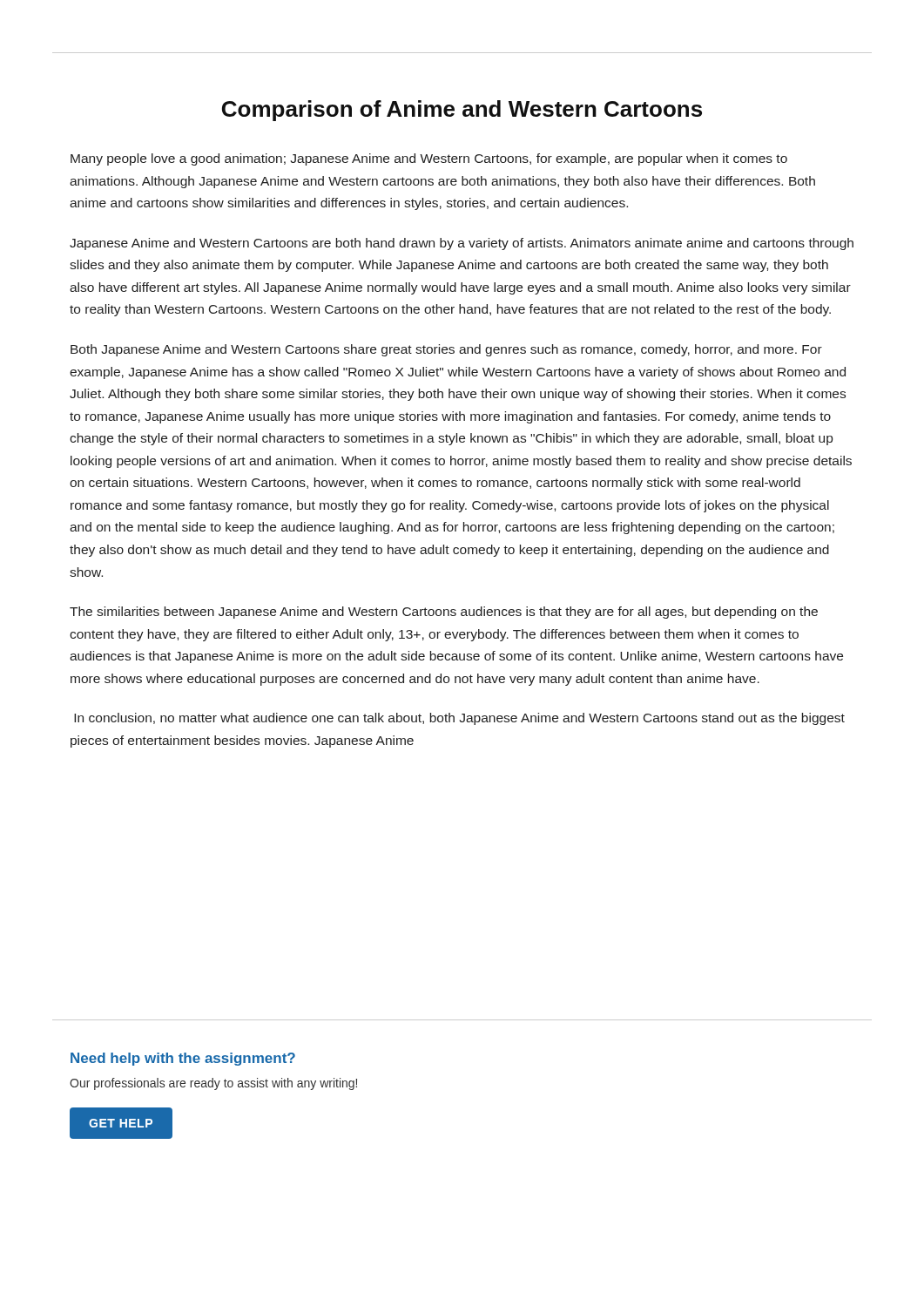The width and height of the screenshot is (924, 1307).
Task: Click on the text block that says "Our professionals are ready to assist"
Action: [x=214, y=1083]
